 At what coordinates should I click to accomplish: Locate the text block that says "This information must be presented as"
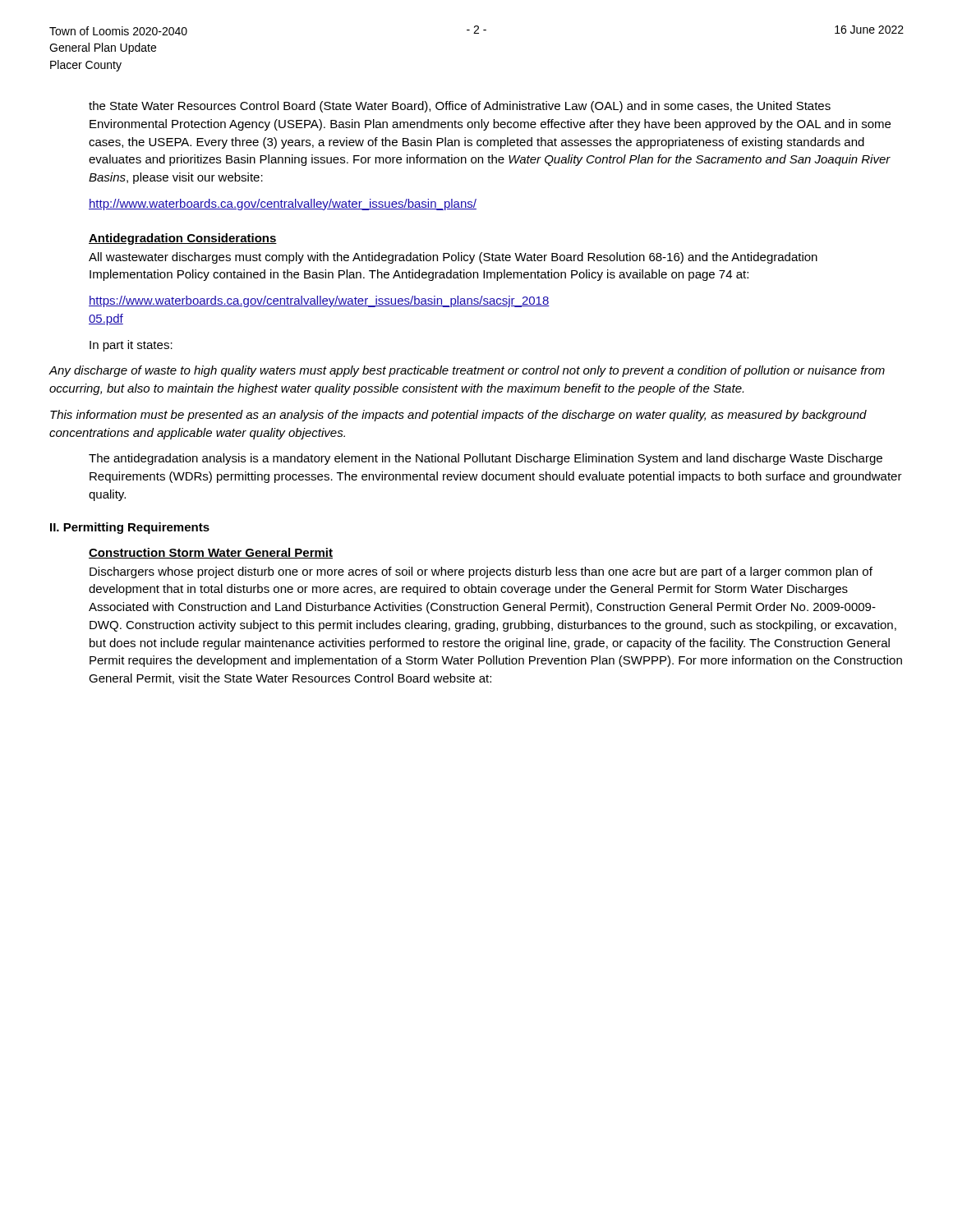point(458,423)
